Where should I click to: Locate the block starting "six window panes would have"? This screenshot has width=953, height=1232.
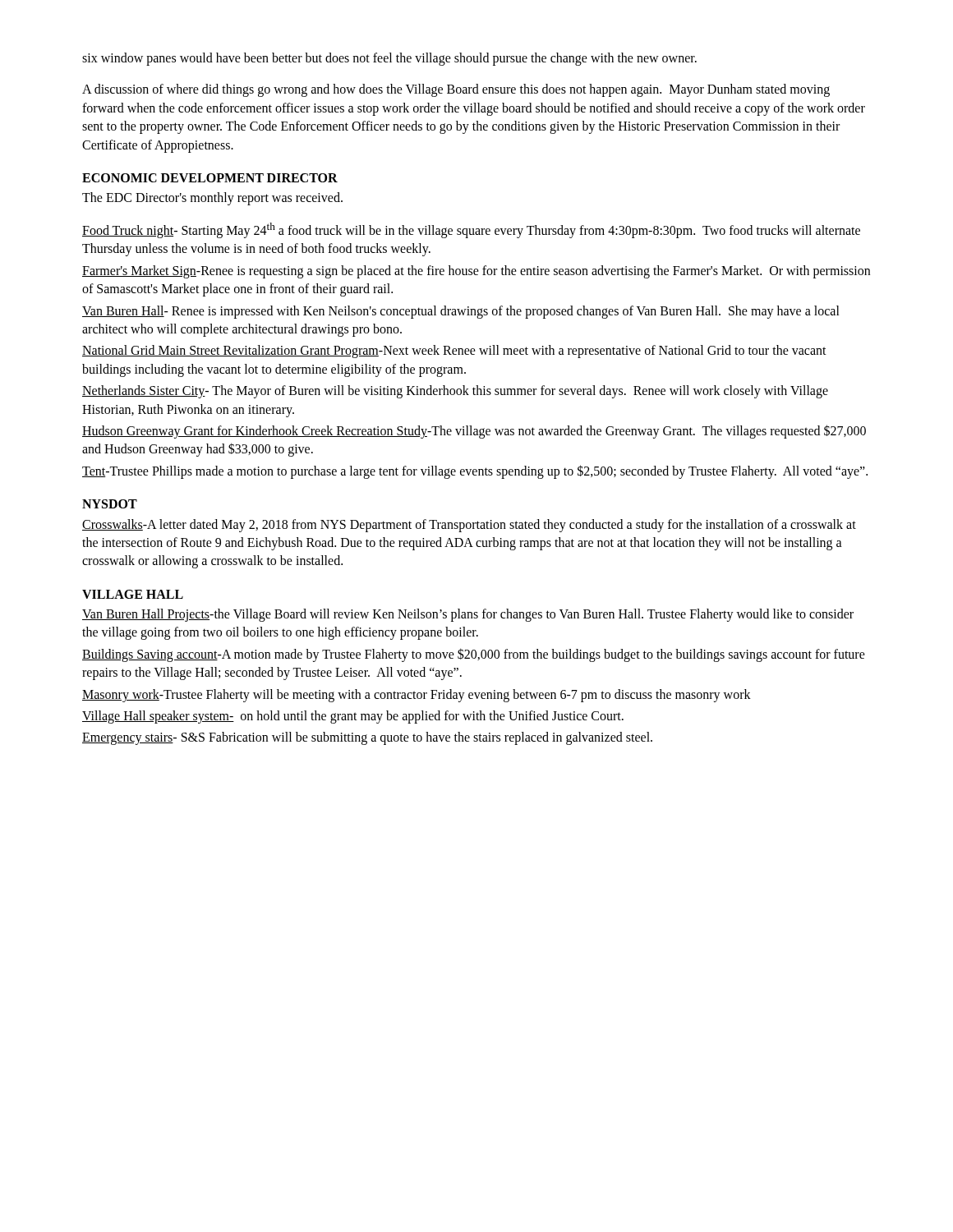390,58
